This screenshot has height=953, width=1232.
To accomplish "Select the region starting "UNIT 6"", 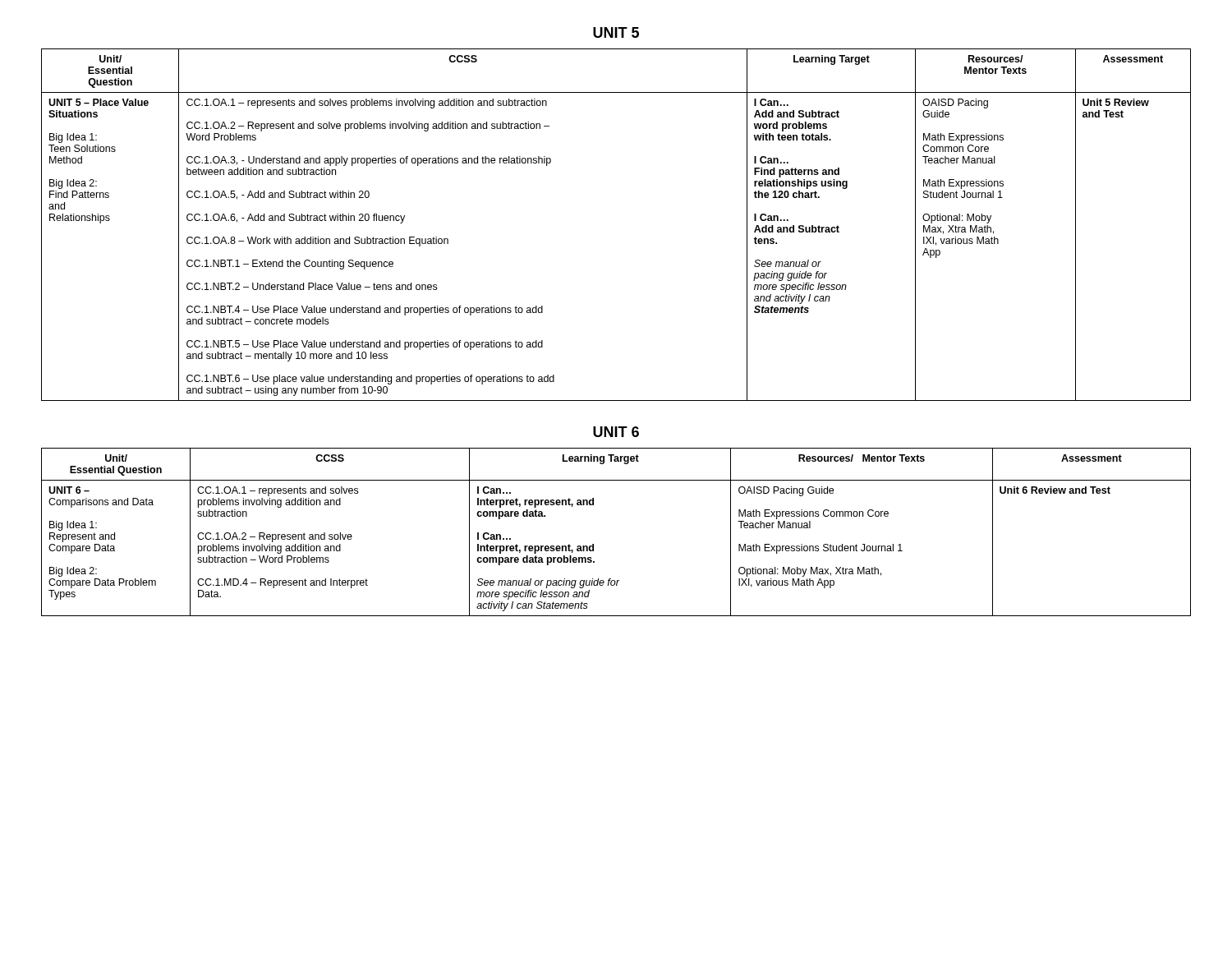I will [x=616, y=432].
